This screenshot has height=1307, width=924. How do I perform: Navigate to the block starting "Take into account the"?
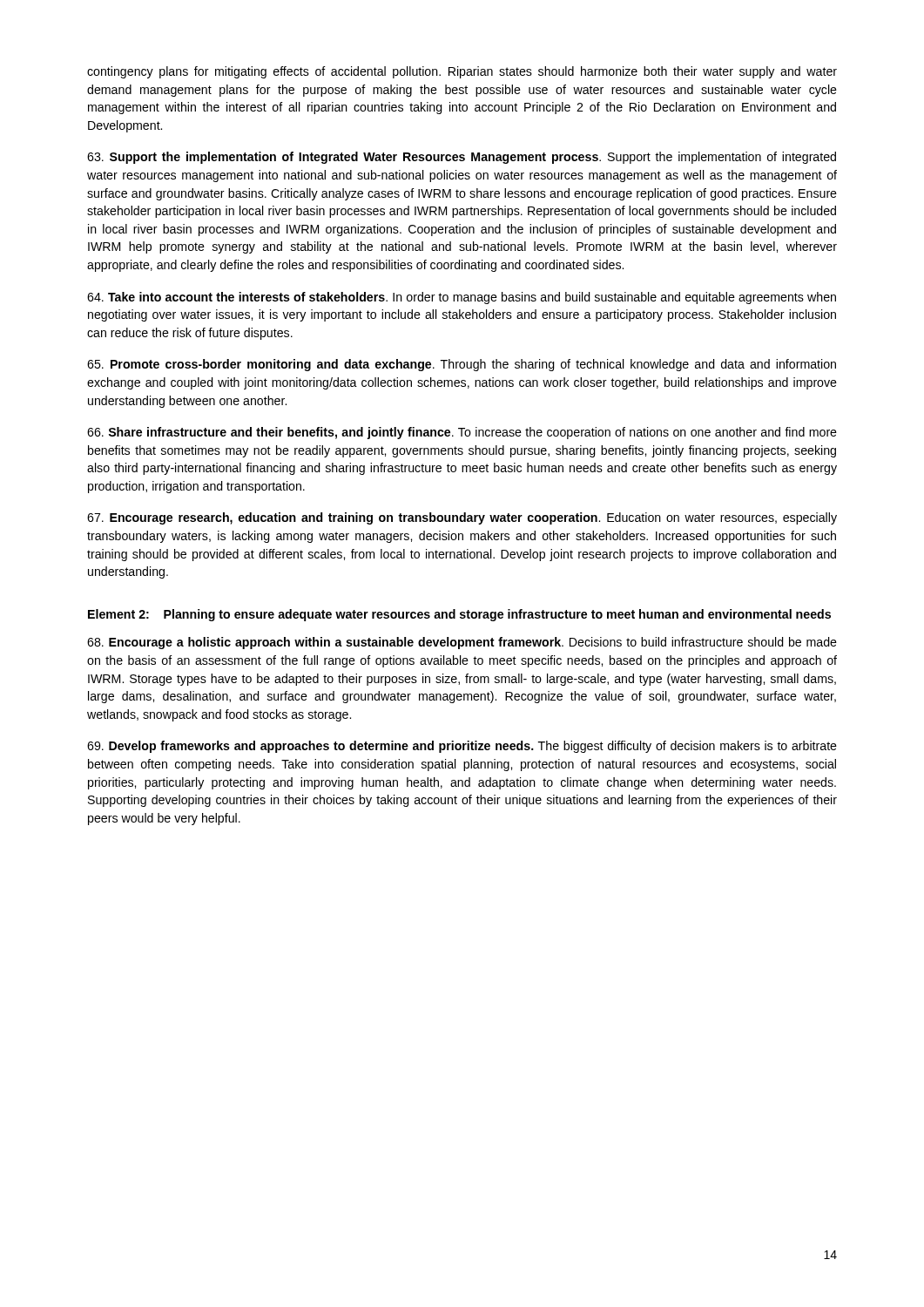pyautogui.click(x=462, y=315)
